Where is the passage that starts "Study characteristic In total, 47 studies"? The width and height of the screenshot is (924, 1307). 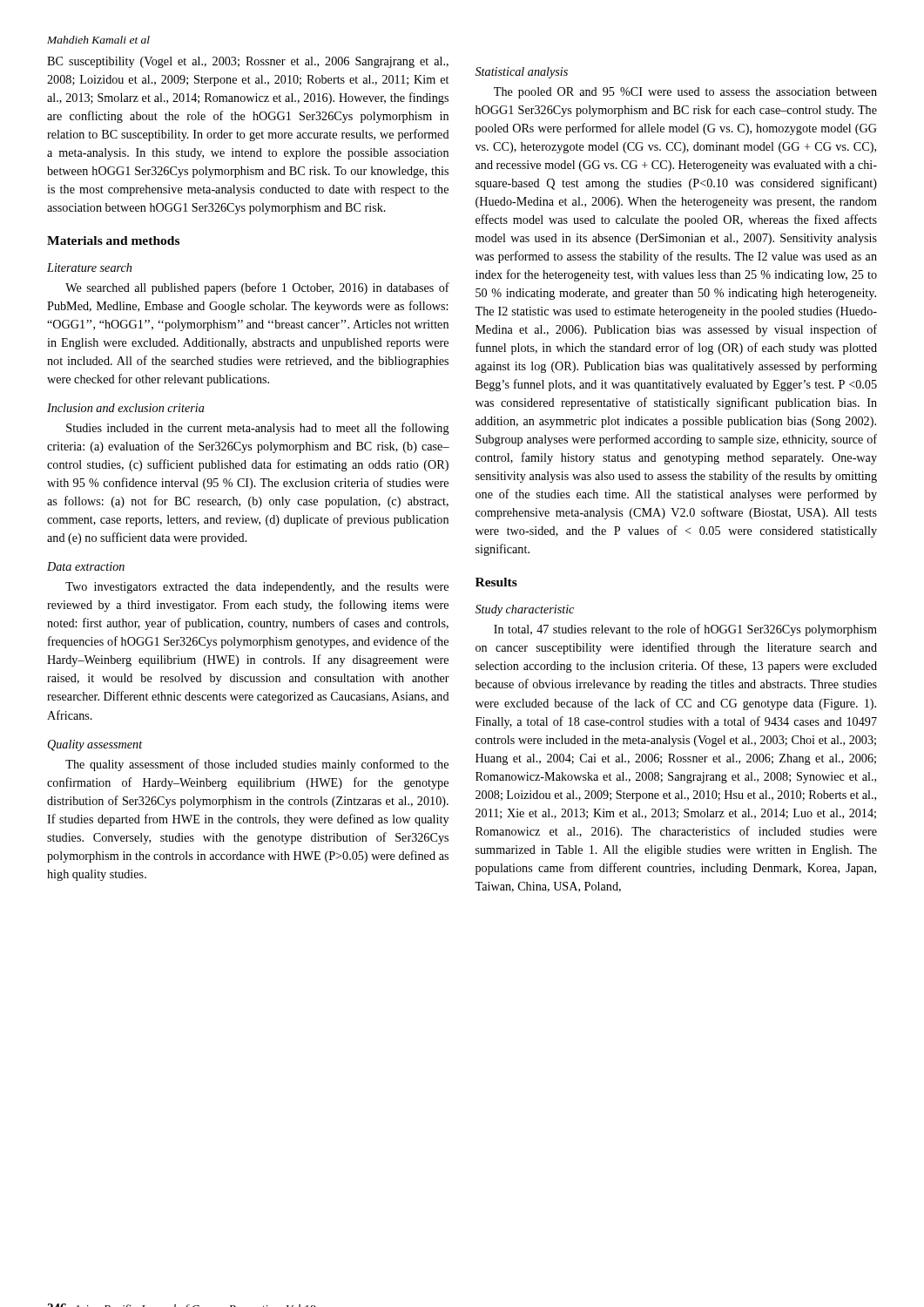676,748
